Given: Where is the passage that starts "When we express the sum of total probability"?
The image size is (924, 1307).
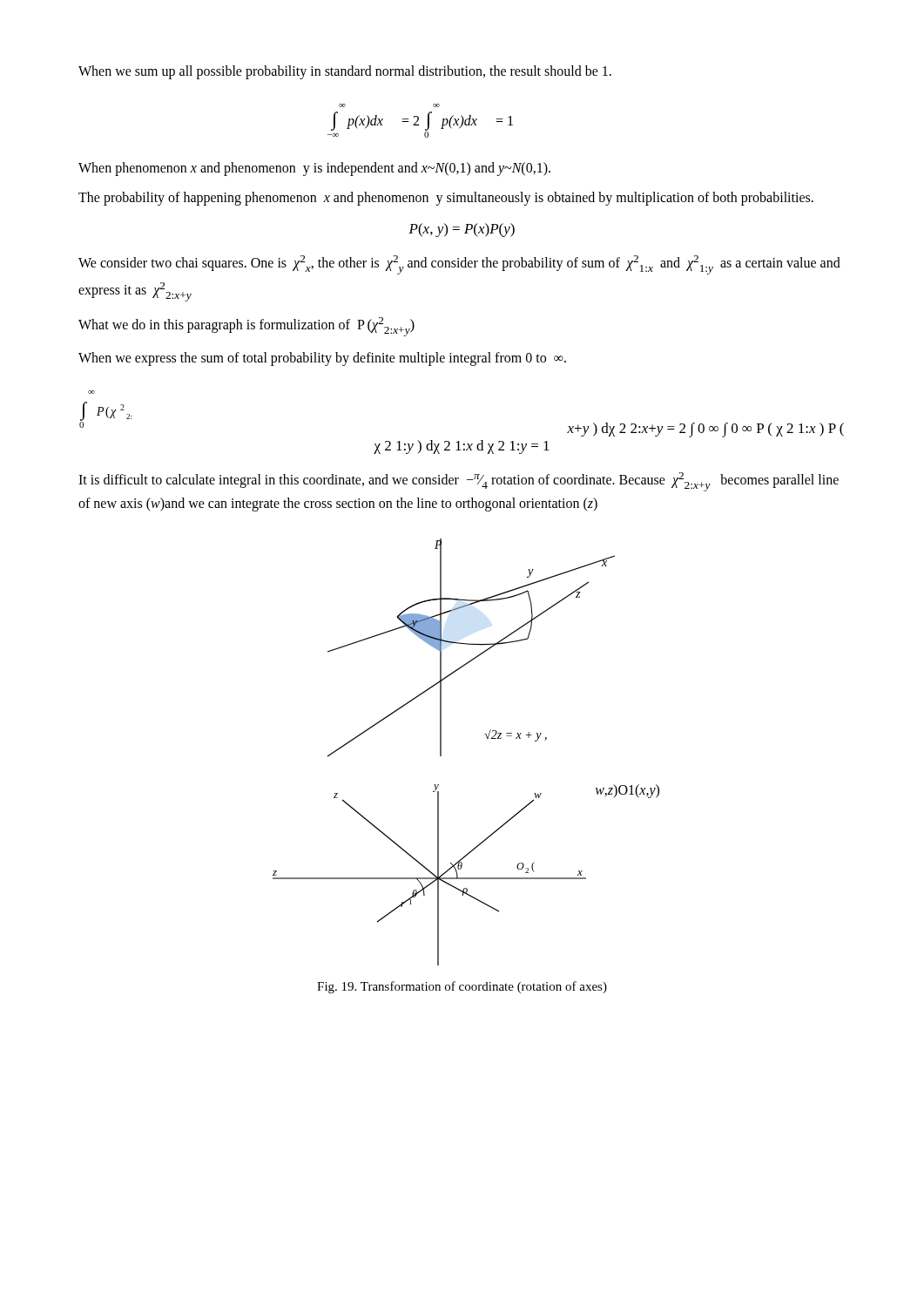Looking at the screenshot, I should tap(323, 357).
